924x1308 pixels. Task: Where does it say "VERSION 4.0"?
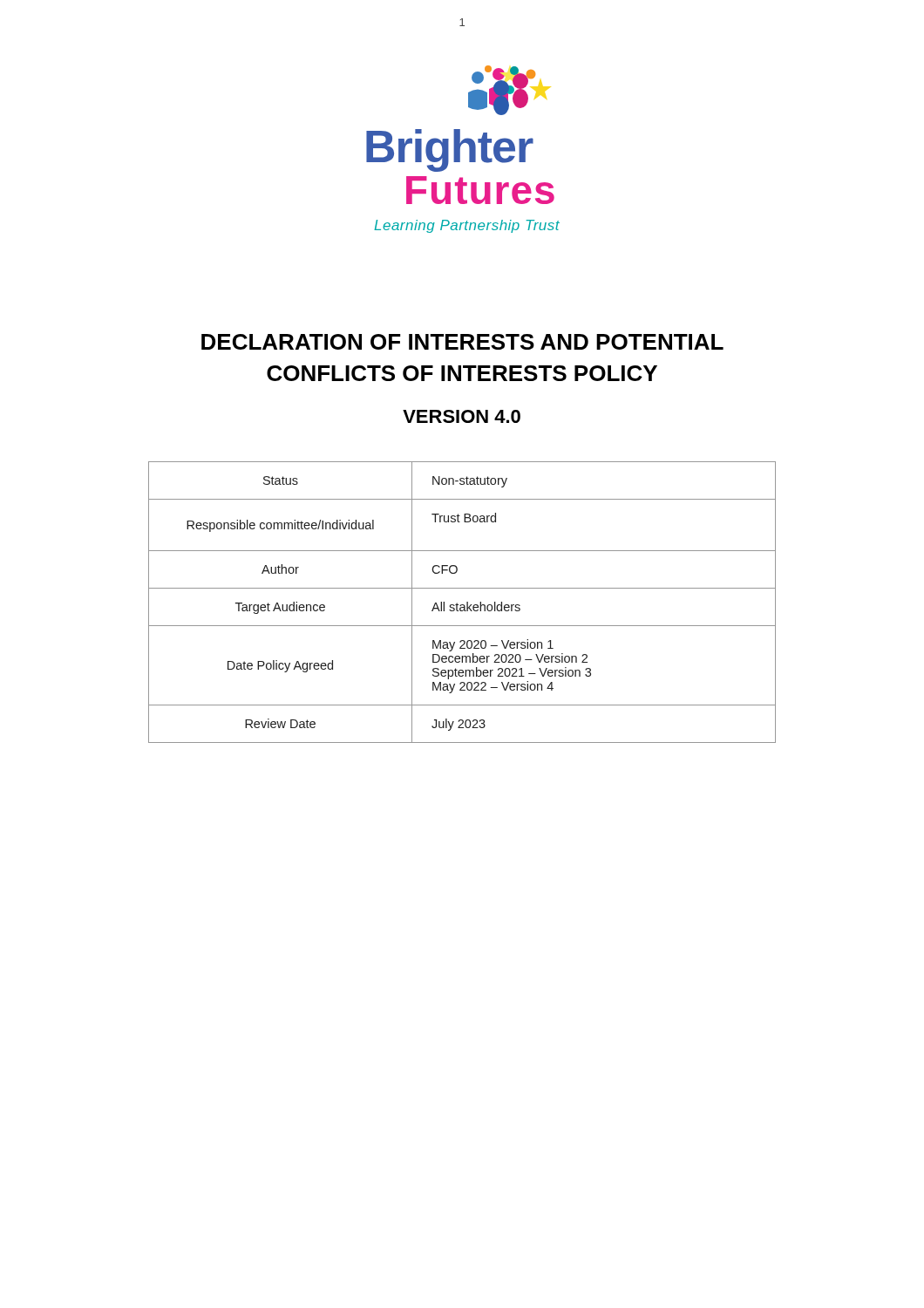point(462,416)
